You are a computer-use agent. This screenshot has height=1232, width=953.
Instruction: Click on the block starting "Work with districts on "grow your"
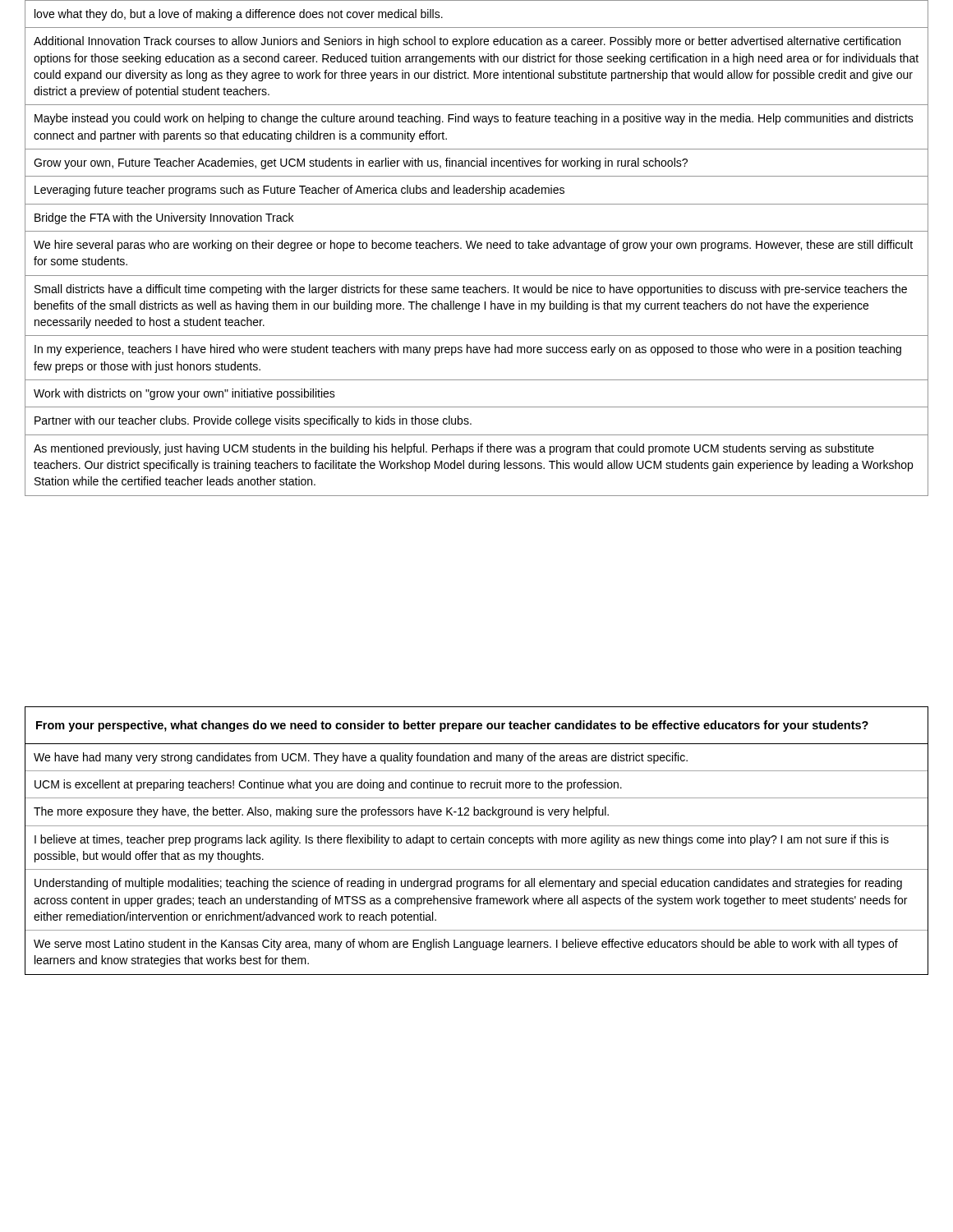[184, 393]
